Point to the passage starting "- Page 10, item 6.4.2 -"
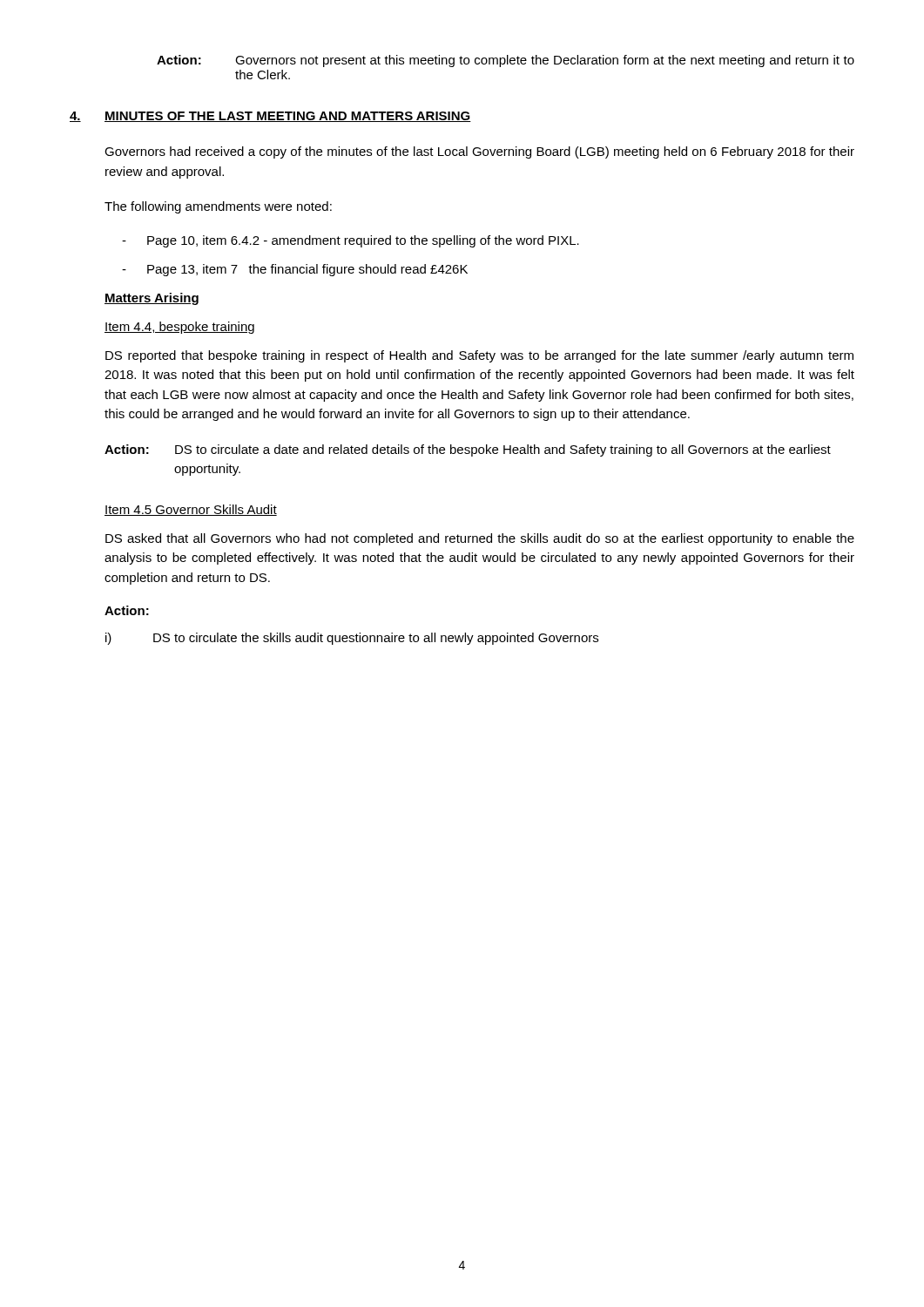Viewport: 924px width, 1307px height. tap(351, 240)
